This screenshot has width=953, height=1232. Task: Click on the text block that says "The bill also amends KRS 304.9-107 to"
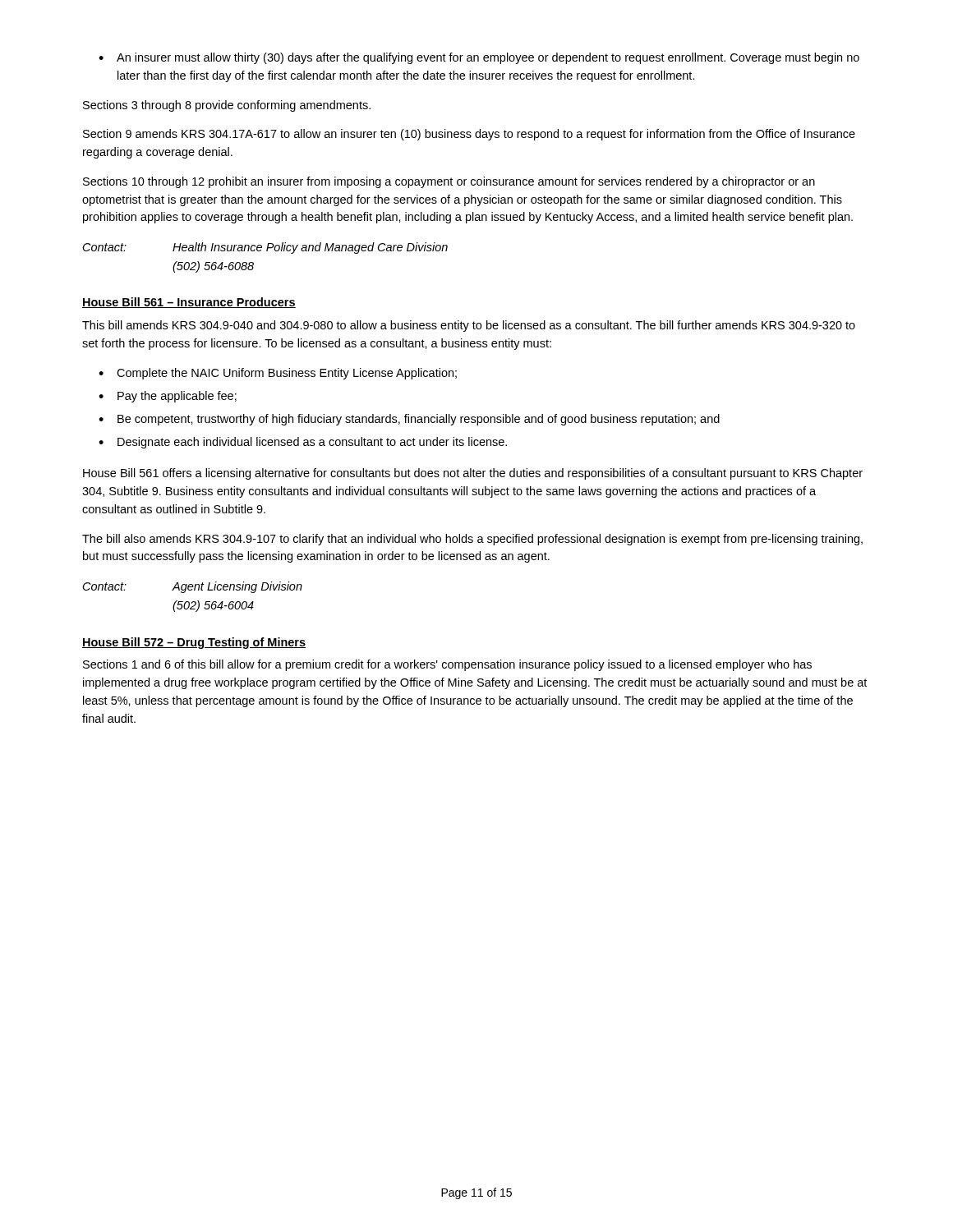point(473,547)
